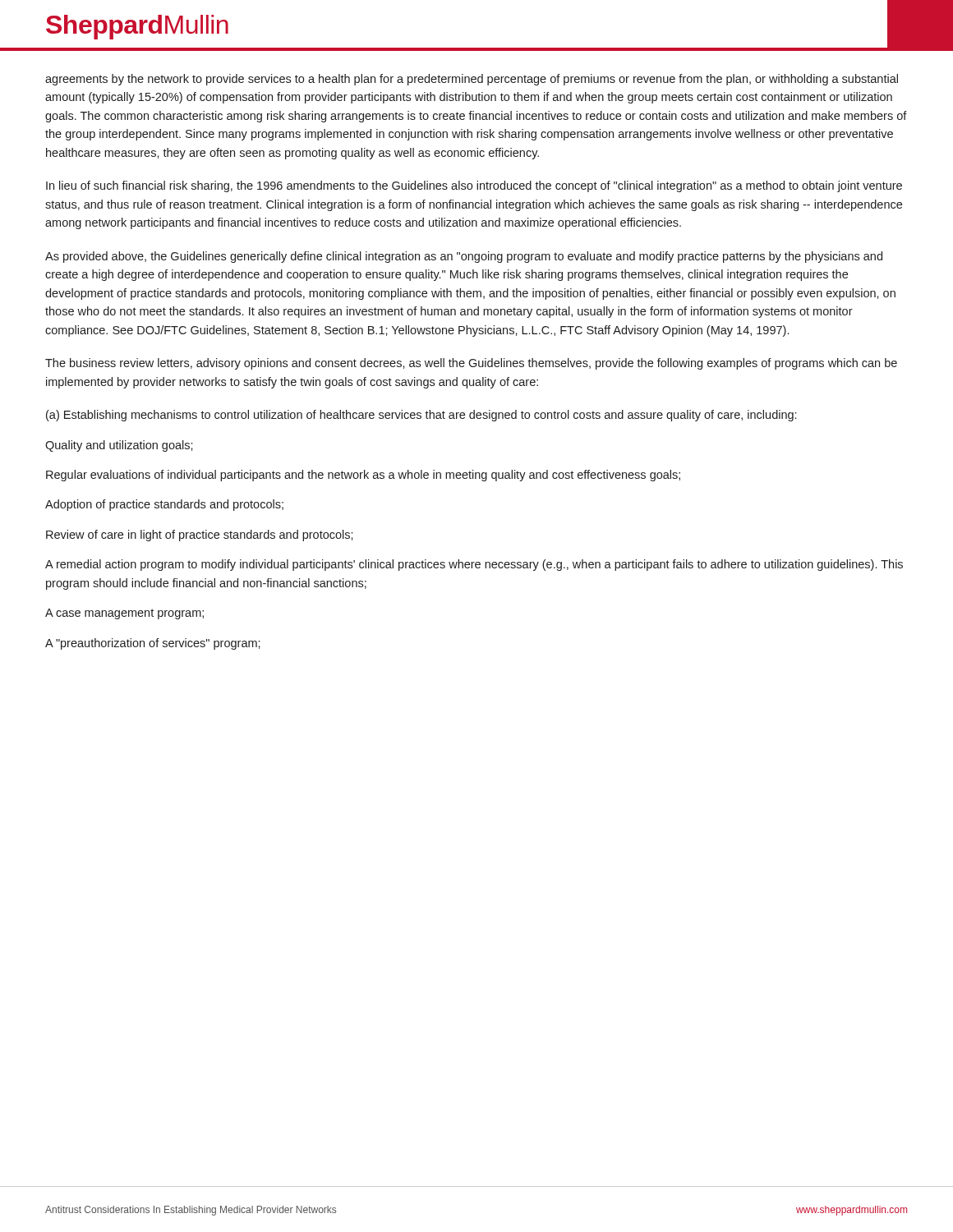Viewport: 953px width, 1232px height.
Task: Point to the passage starting "Review of care in light of practice standards"
Action: click(199, 535)
